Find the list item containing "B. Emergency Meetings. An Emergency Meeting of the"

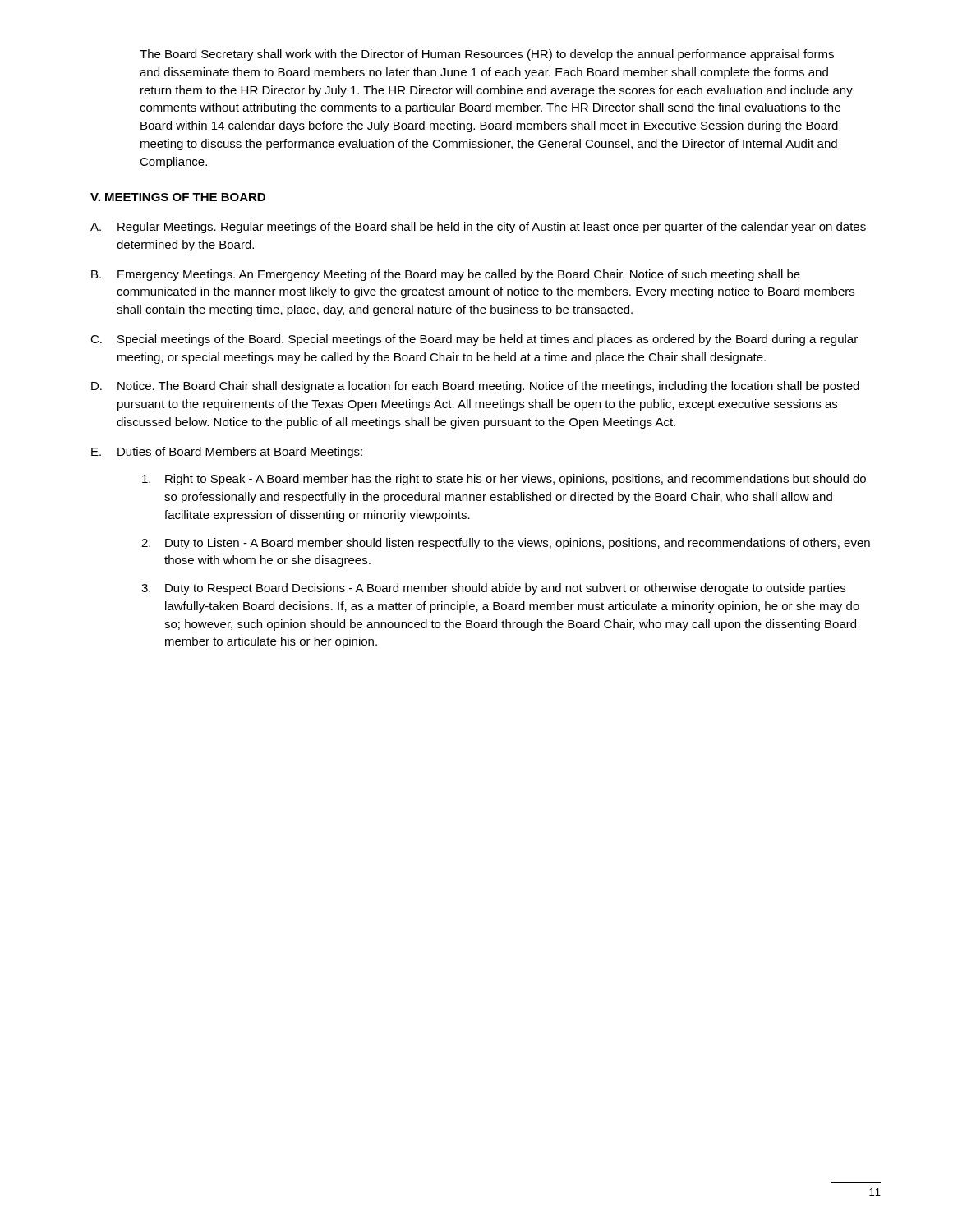click(485, 292)
